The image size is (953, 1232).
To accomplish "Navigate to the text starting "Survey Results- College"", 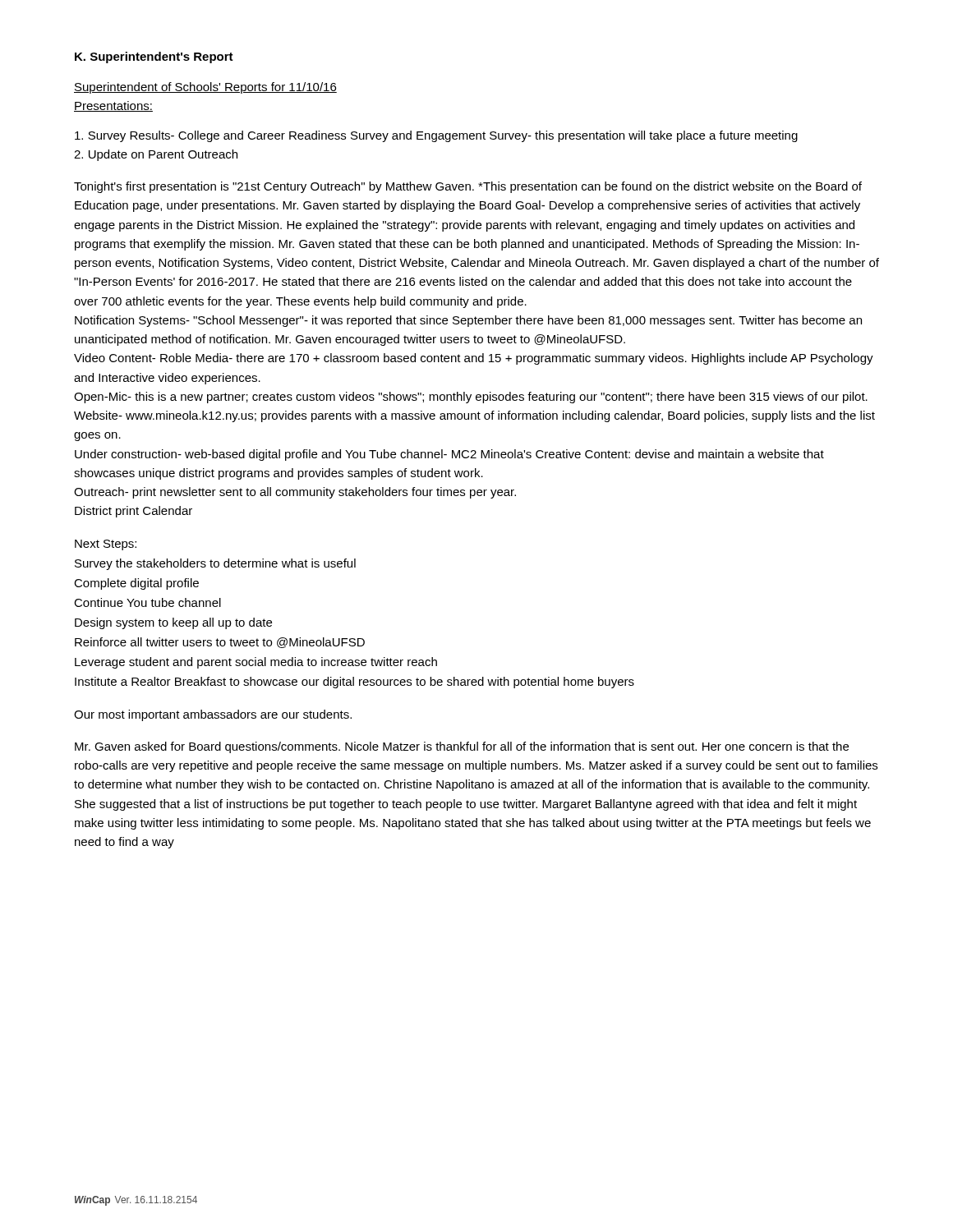I will pos(436,135).
